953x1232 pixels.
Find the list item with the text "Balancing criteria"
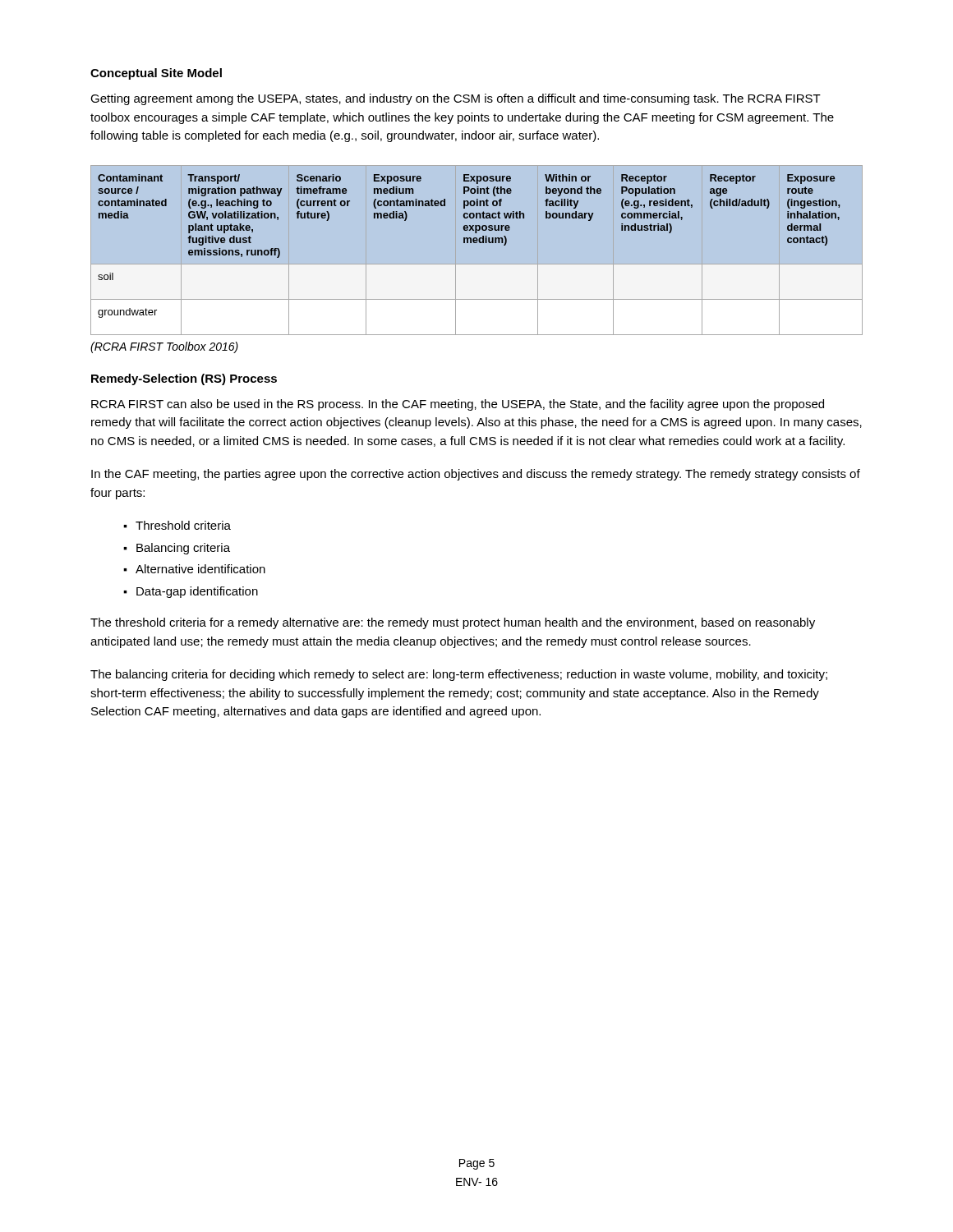pyautogui.click(x=183, y=547)
